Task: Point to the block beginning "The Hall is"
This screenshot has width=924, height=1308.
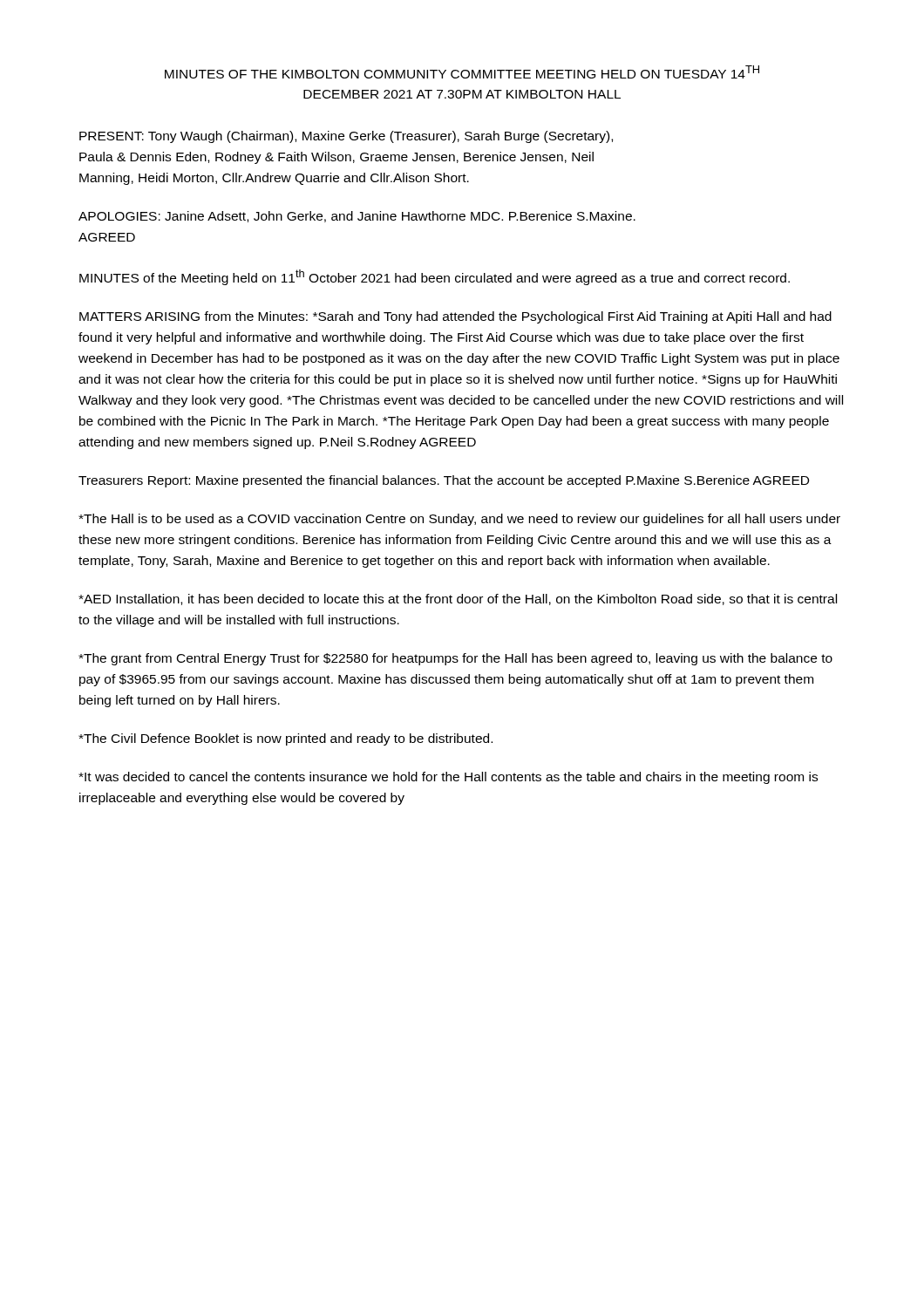Action: click(x=460, y=539)
